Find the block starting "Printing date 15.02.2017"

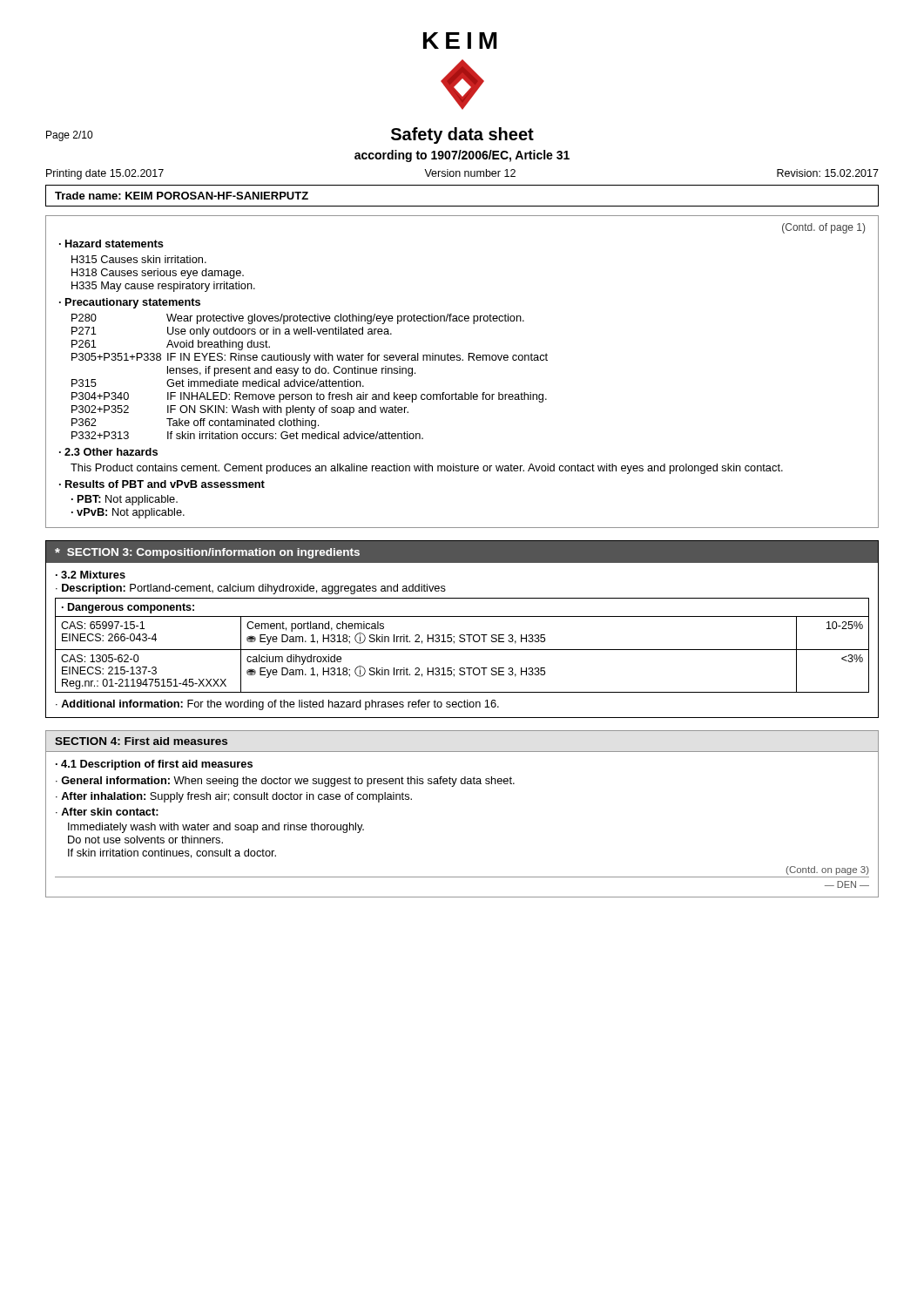[462, 173]
